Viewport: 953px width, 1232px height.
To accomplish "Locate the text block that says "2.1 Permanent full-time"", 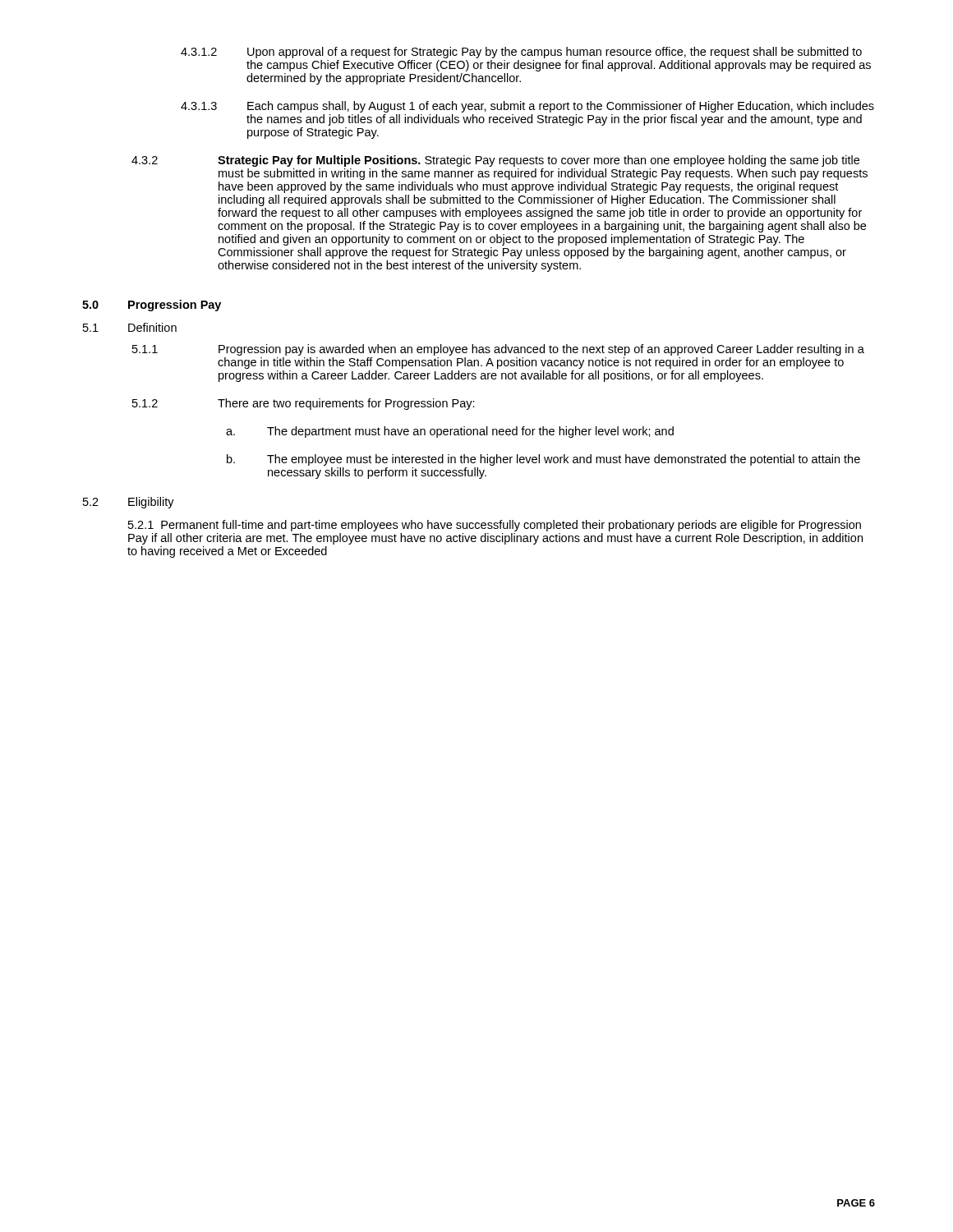I will [495, 538].
